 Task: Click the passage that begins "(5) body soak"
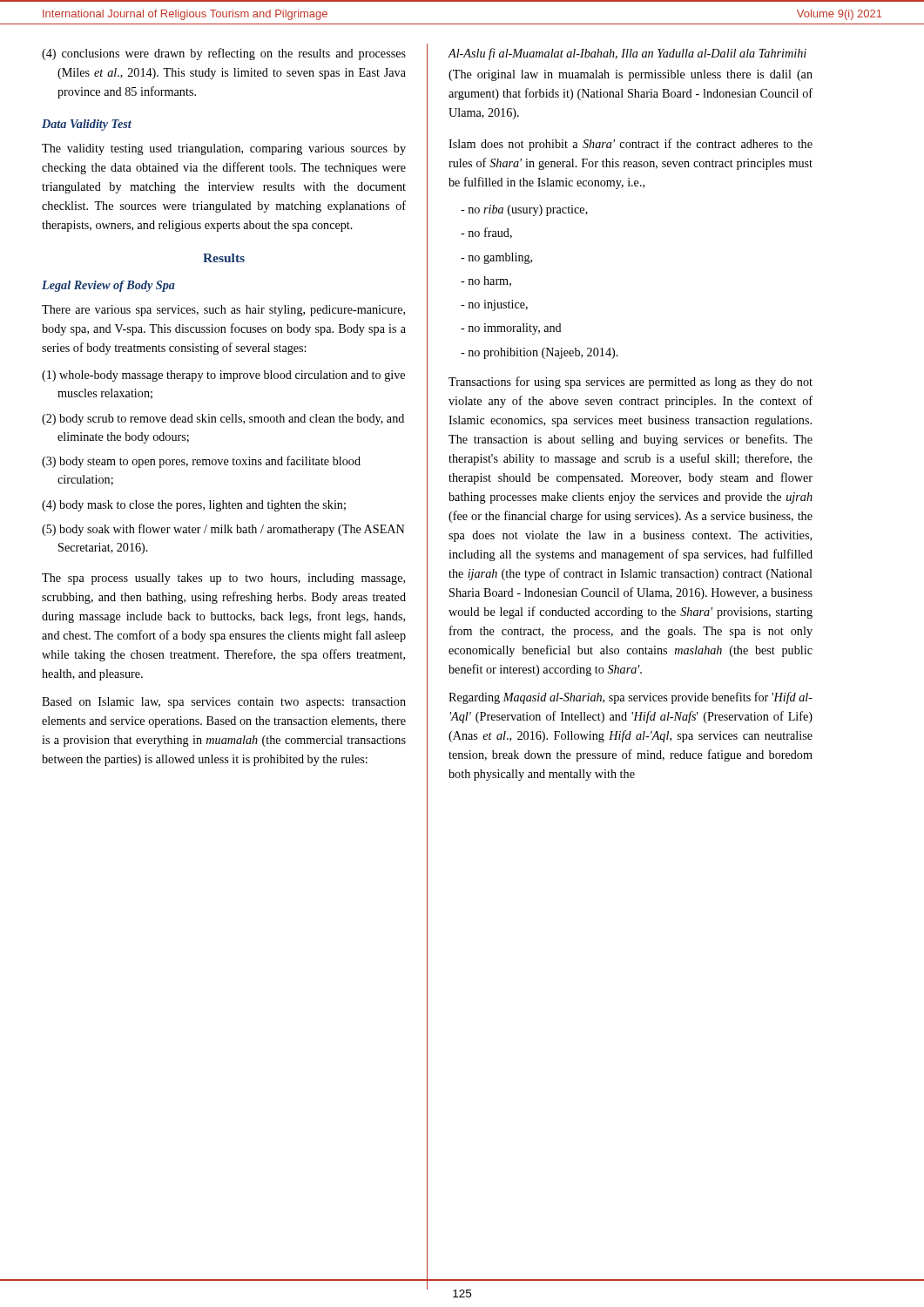[x=223, y=538]
